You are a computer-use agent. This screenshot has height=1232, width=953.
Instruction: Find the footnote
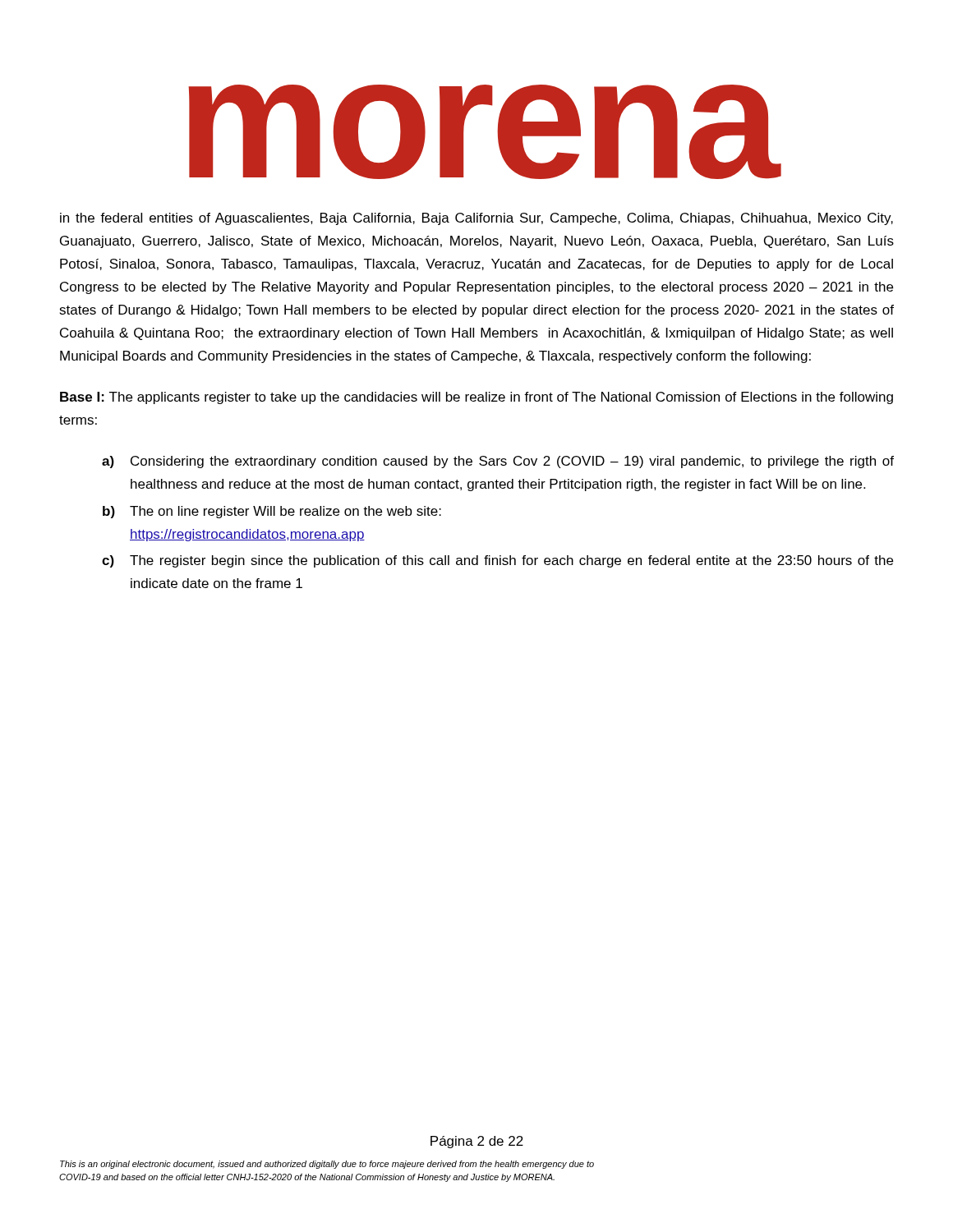point(327,1171)
